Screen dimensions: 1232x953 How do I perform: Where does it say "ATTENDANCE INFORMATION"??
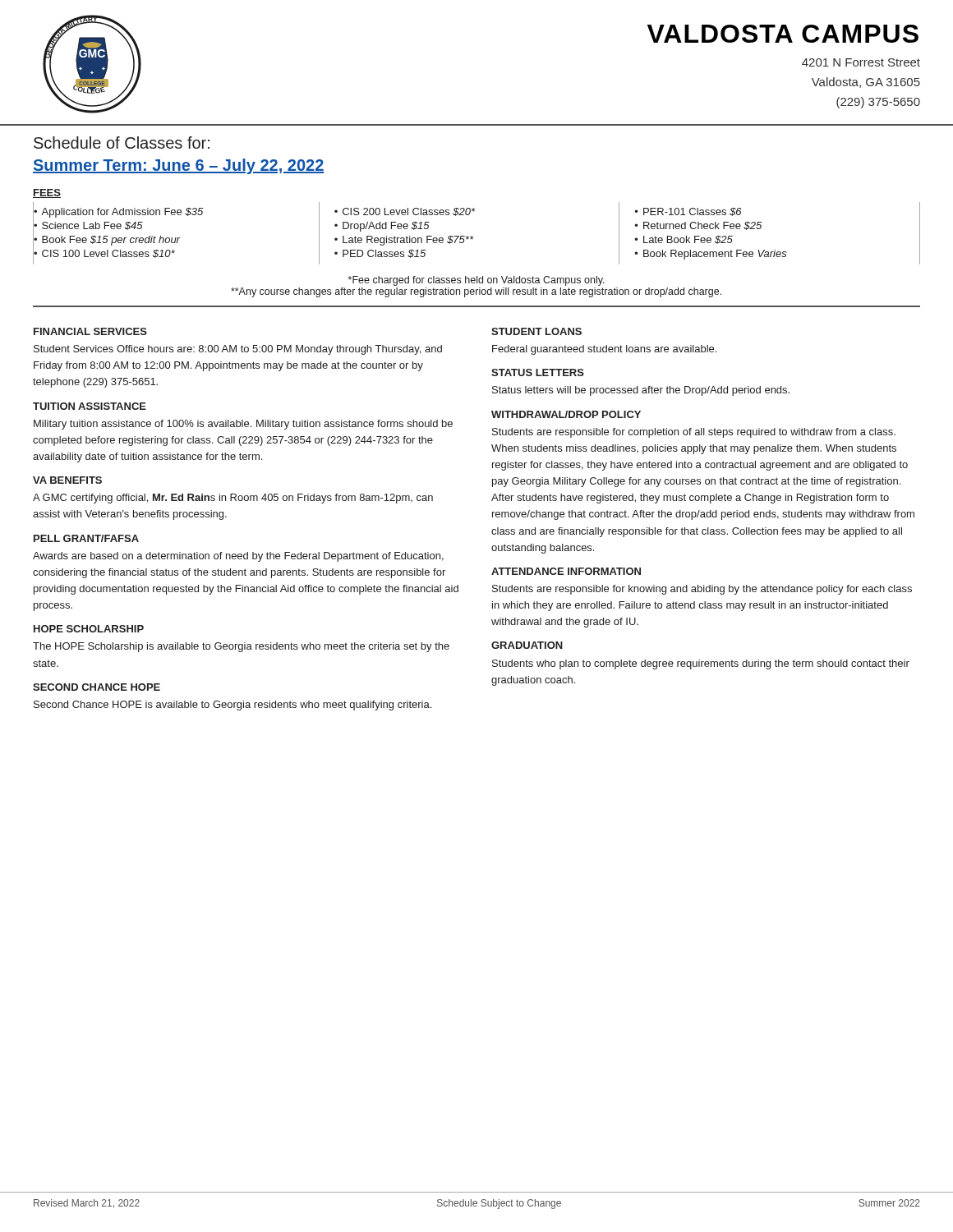pos(566,571)
